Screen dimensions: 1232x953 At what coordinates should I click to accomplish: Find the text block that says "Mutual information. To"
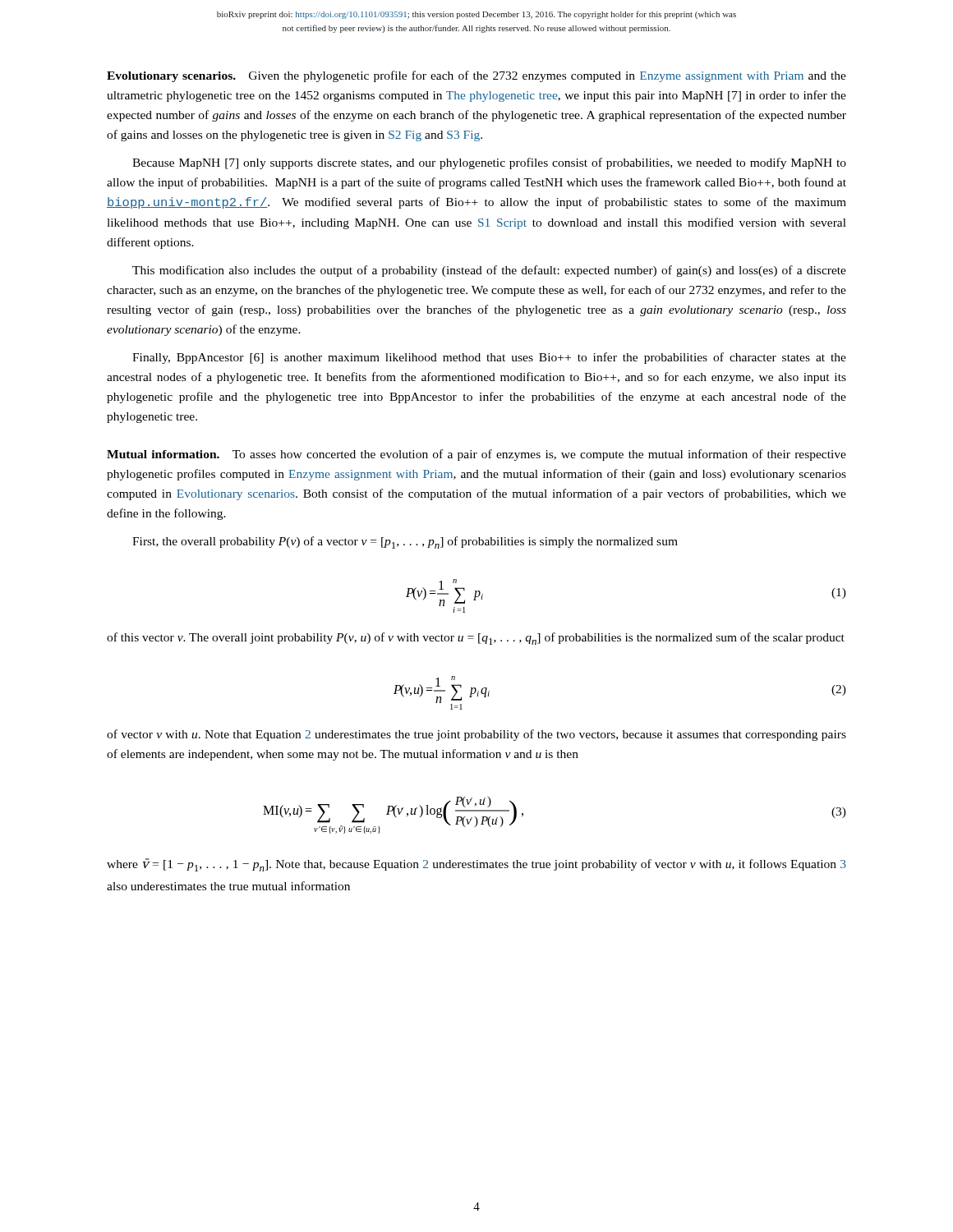tap(476, 484)
